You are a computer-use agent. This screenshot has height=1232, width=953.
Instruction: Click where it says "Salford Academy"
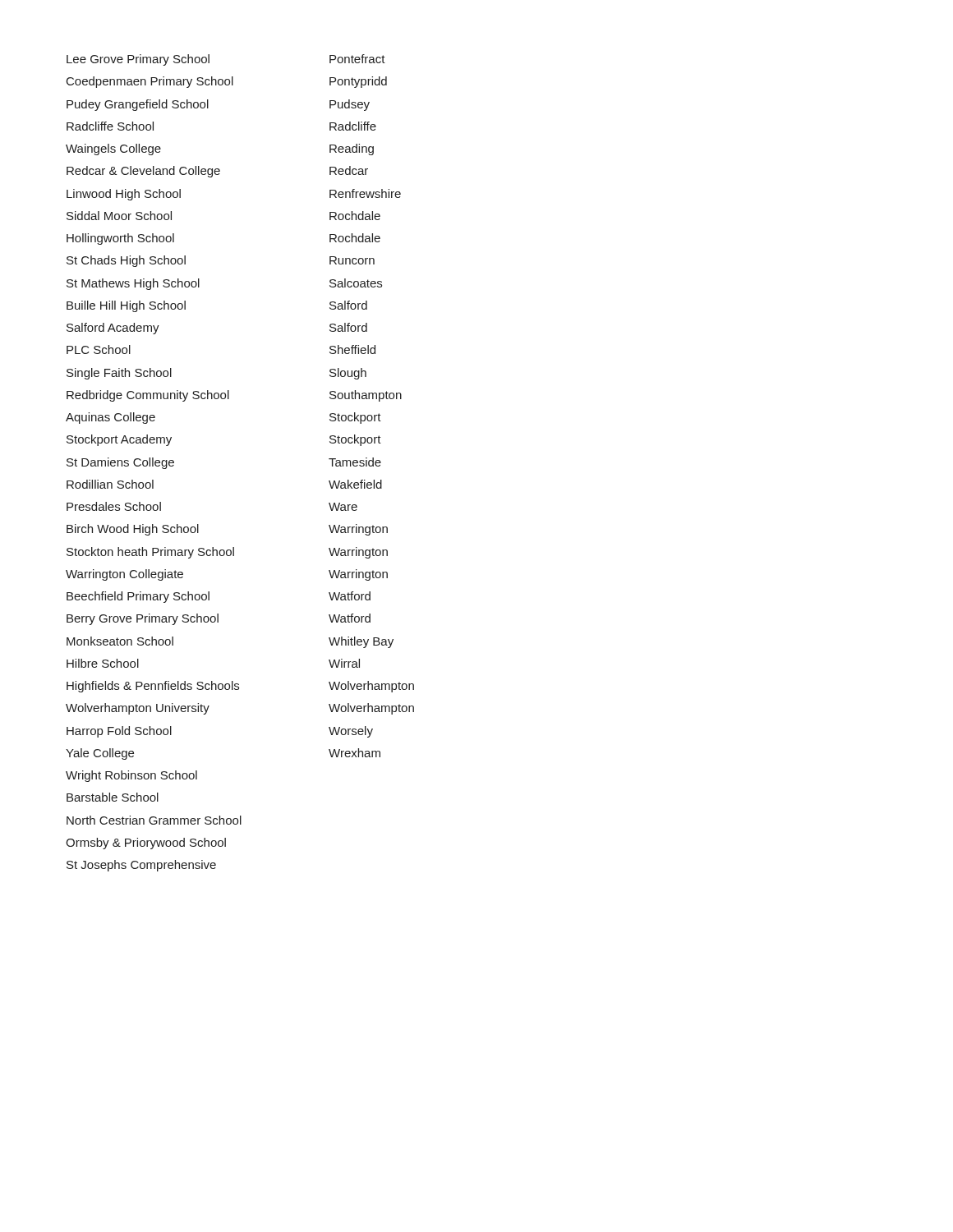click(112, 327)
